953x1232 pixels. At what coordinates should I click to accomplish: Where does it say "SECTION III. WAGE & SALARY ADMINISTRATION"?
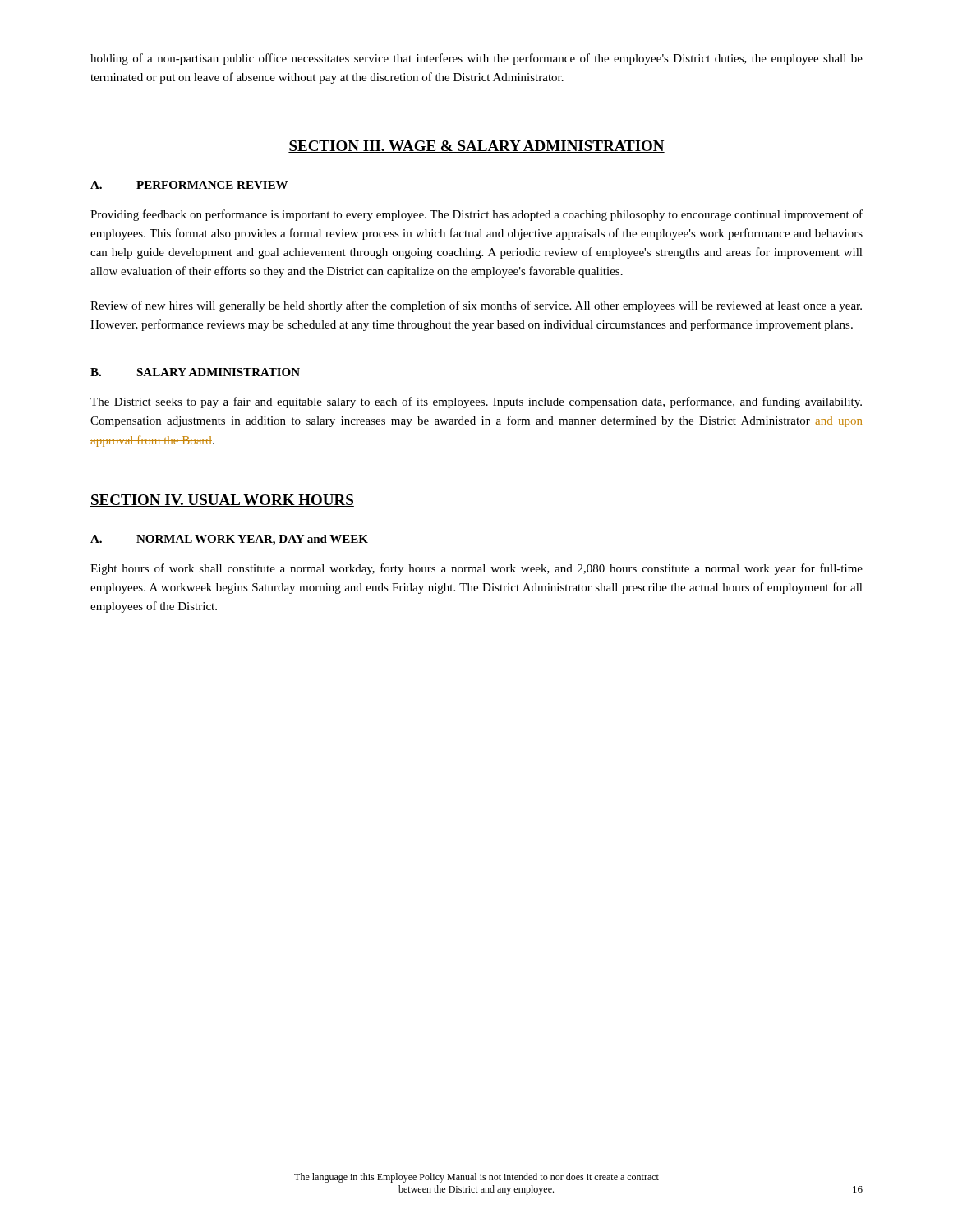point(476,145)
